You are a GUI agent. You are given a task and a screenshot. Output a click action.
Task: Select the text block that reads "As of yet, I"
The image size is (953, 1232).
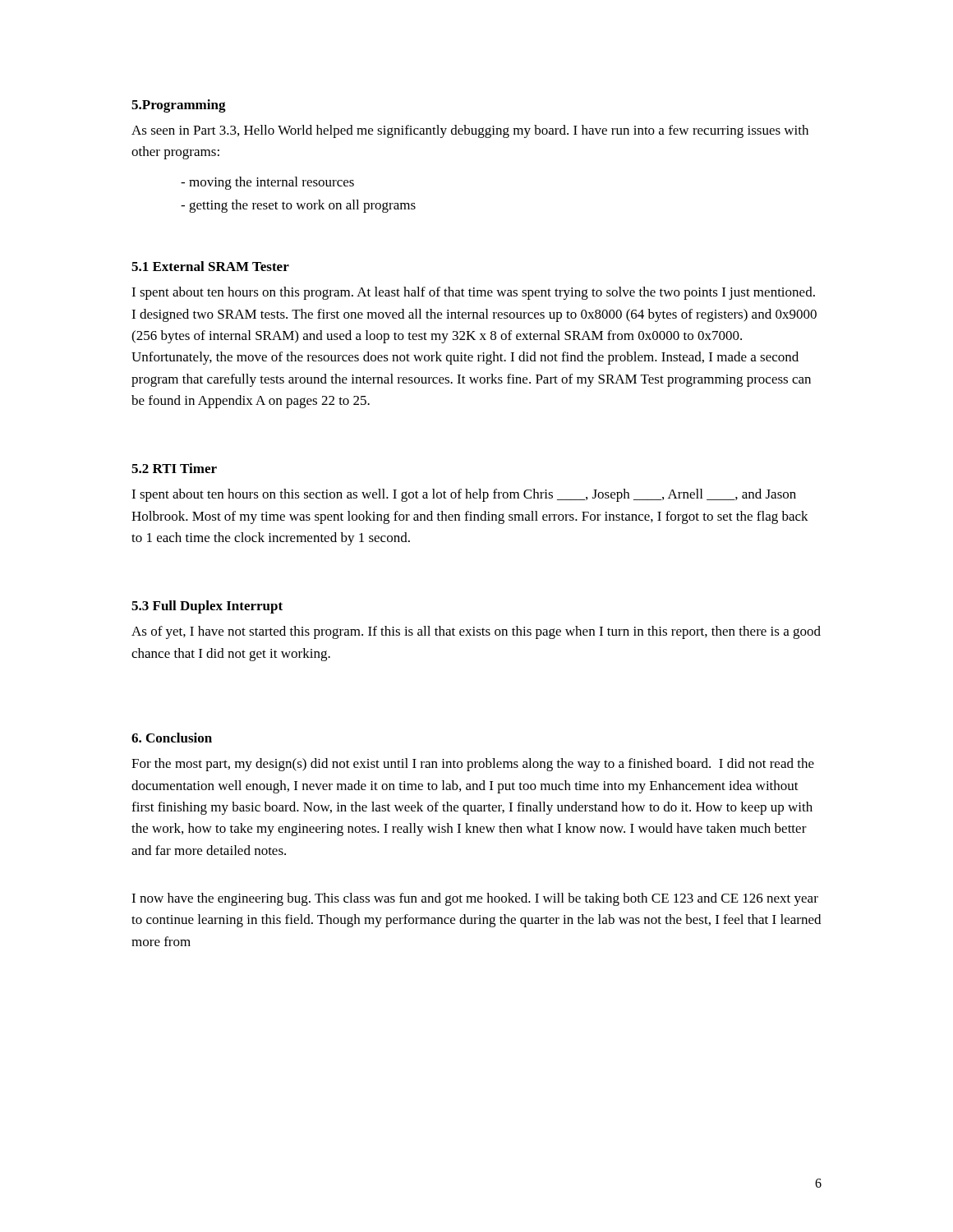(x=476, y=642)
